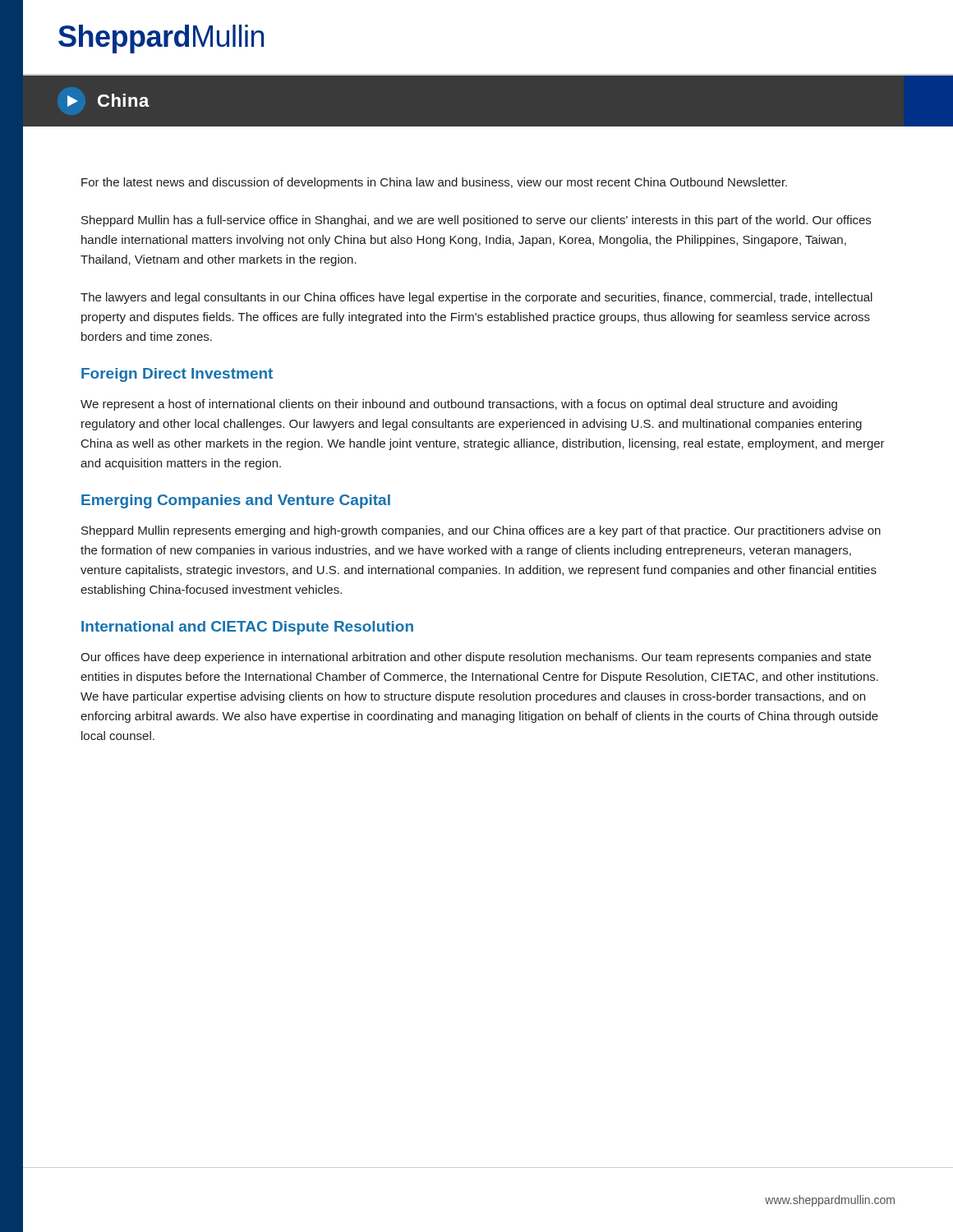Where is the passage that starts "For the latest news and discussion"?
This screenshot has width=953, height=1232.
(x=434, y=182)
